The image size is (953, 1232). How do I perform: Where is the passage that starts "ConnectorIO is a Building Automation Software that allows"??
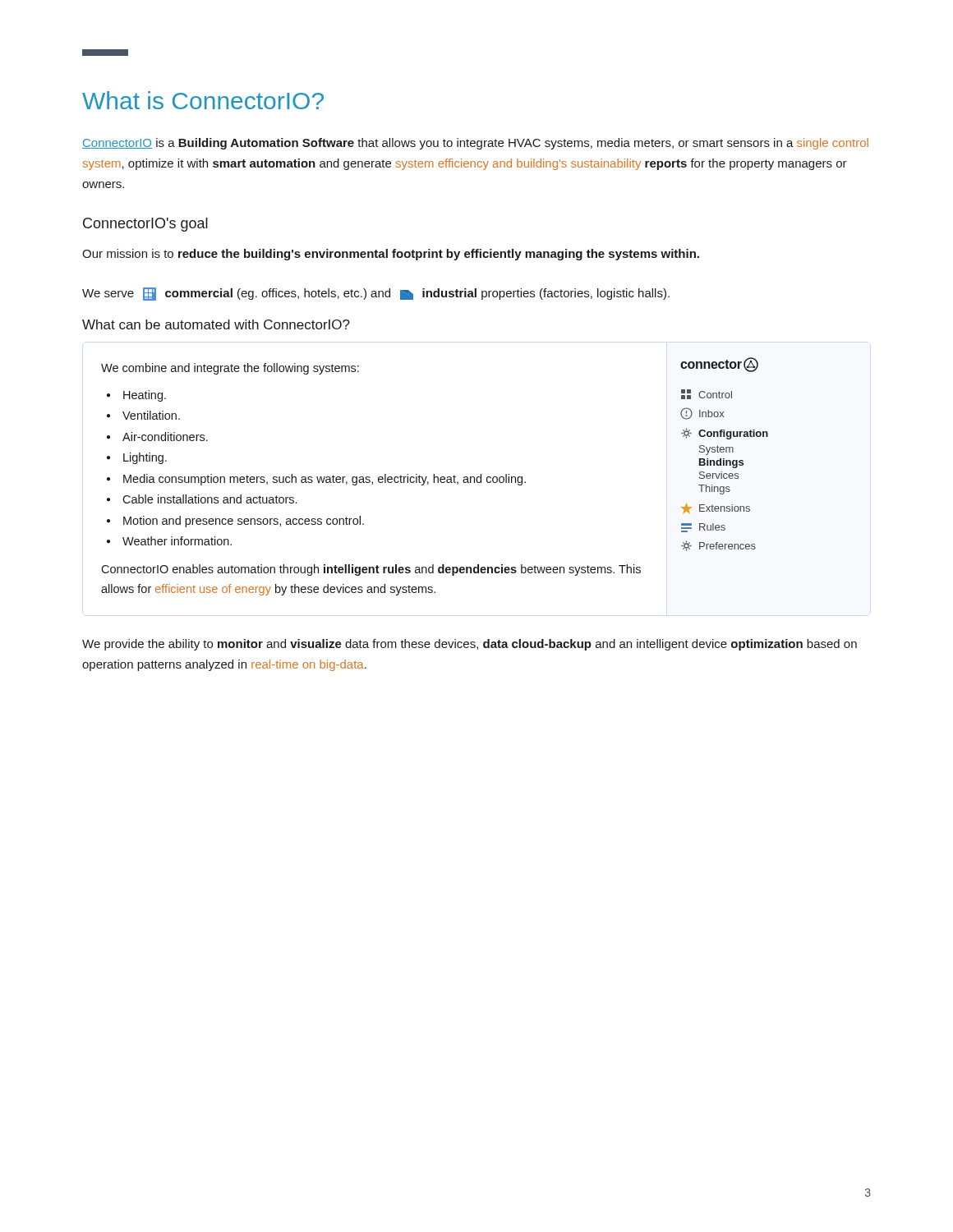coord(476,163)
